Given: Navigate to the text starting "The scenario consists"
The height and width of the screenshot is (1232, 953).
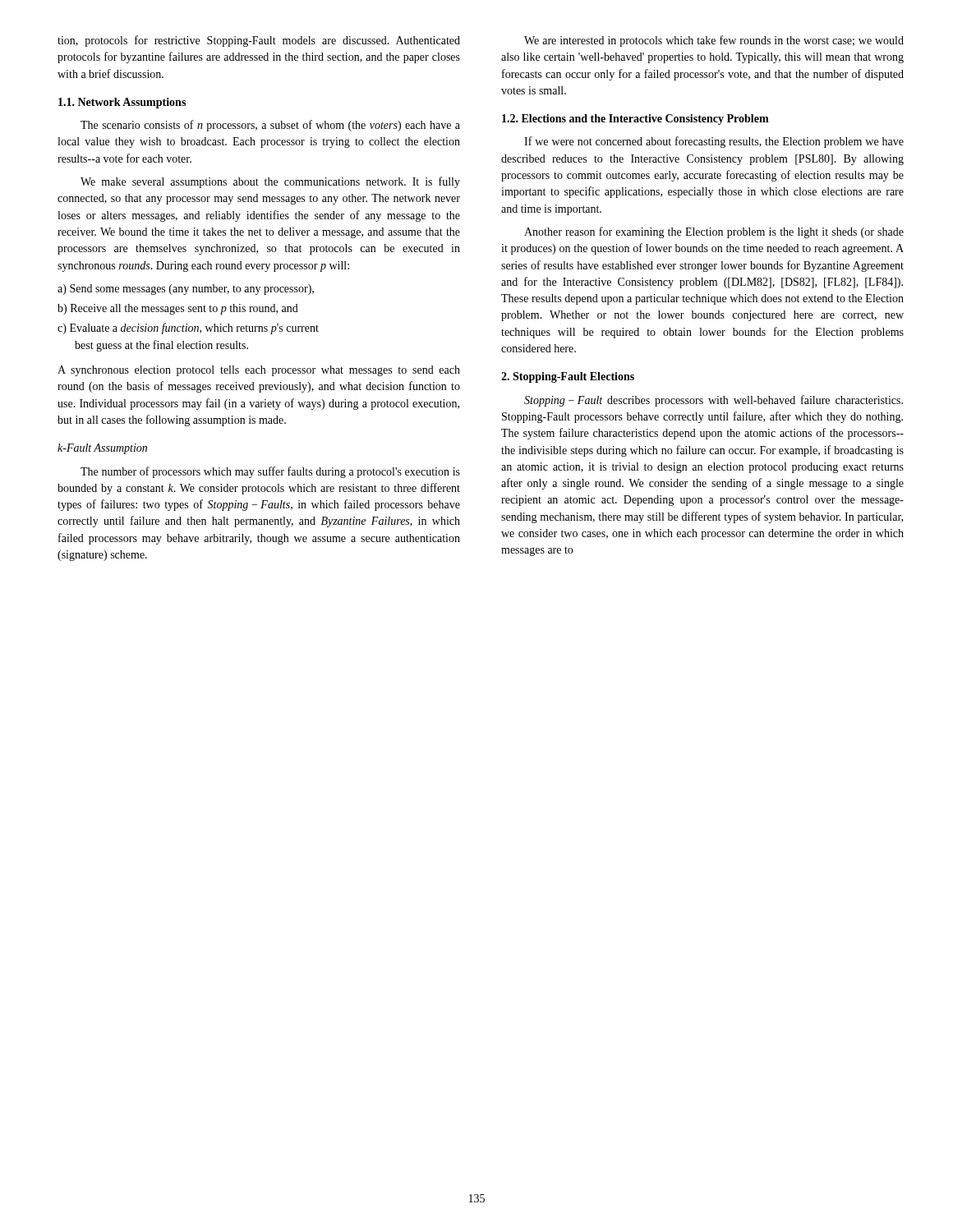Looking at the screenshot, I should click(259, 196).
